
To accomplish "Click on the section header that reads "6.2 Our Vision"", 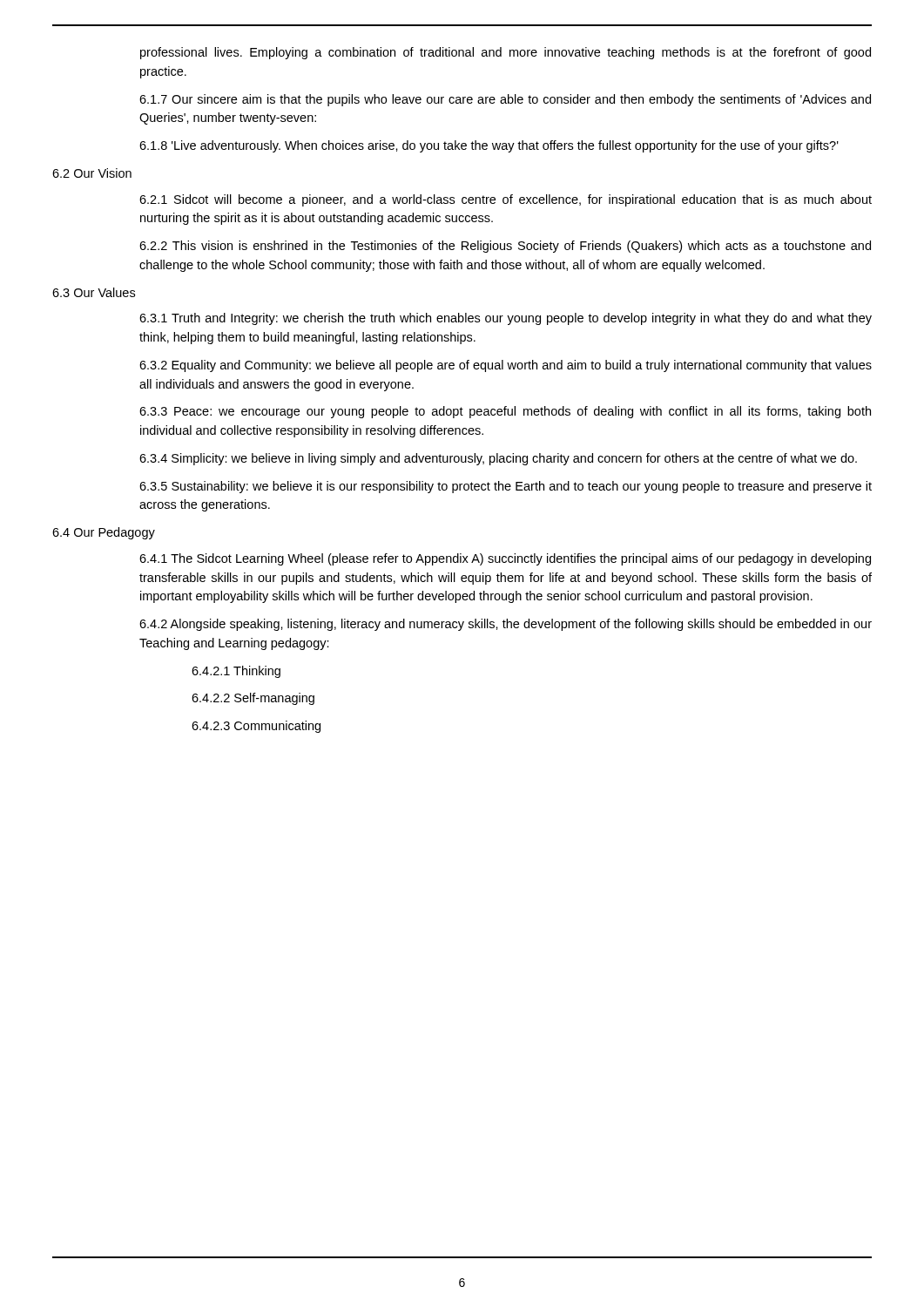I will tap(92, 173).
